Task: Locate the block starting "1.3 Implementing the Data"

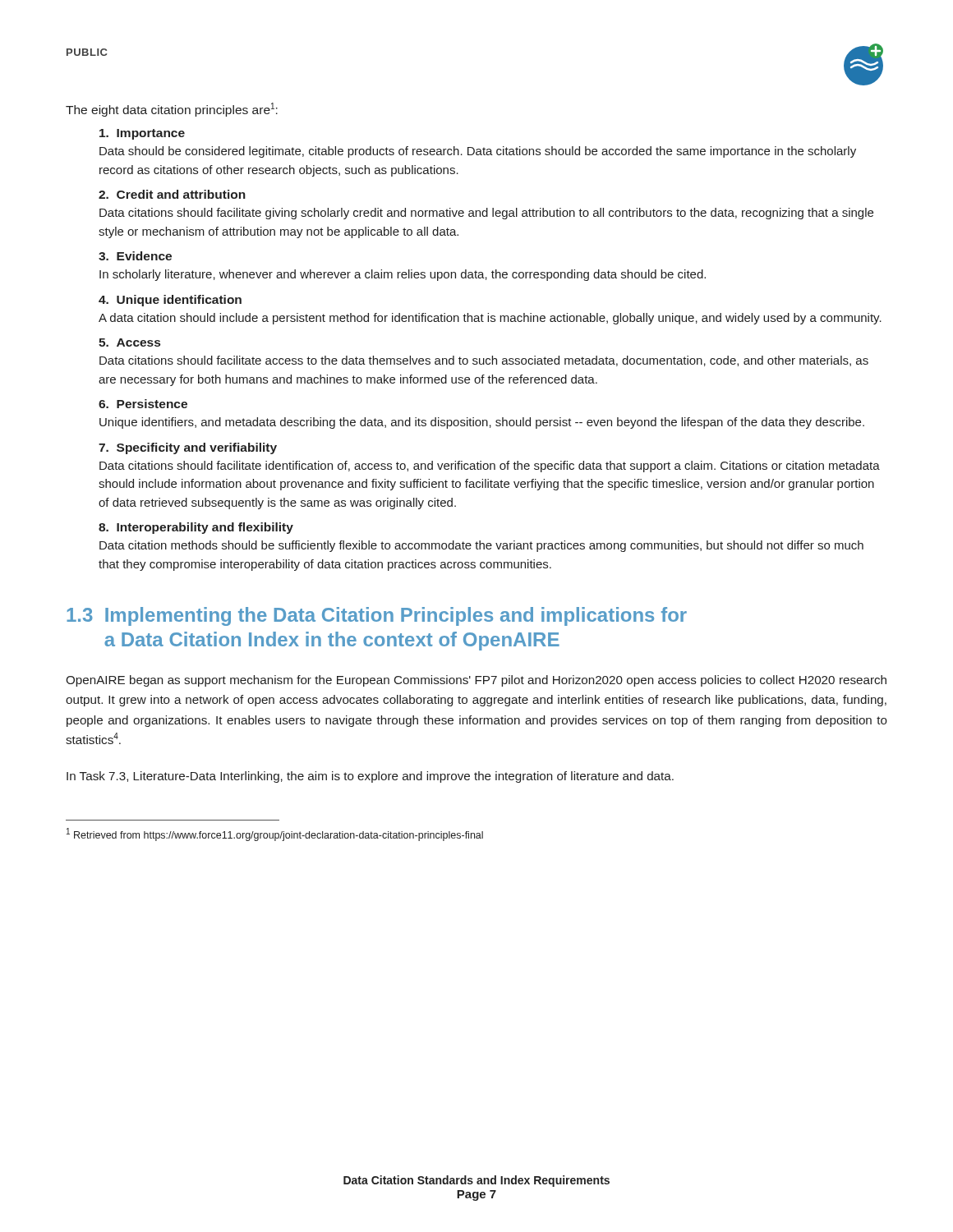Action: point(376,627)
